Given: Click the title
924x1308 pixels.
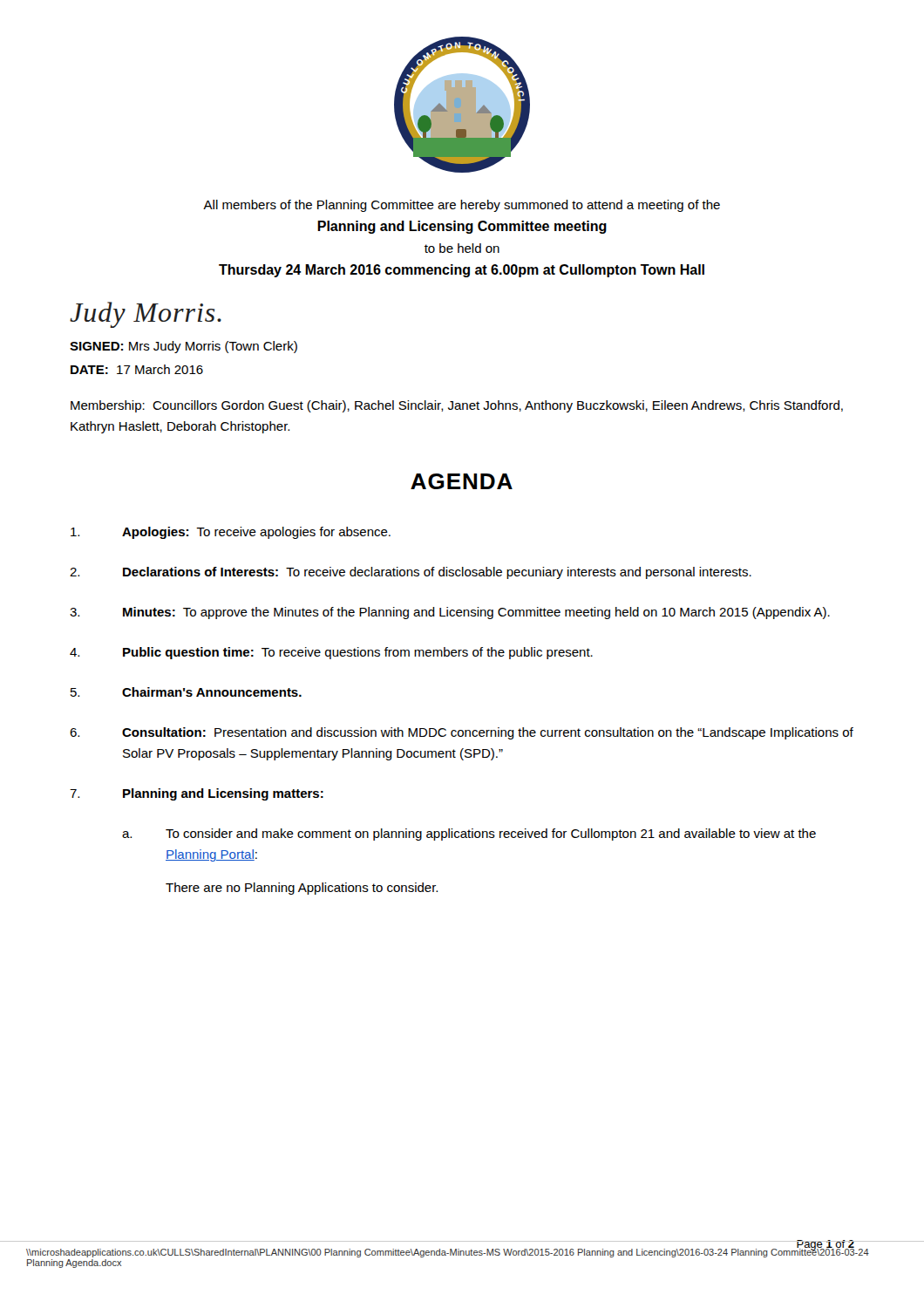Looking at the screenshot, I should 462,481.
